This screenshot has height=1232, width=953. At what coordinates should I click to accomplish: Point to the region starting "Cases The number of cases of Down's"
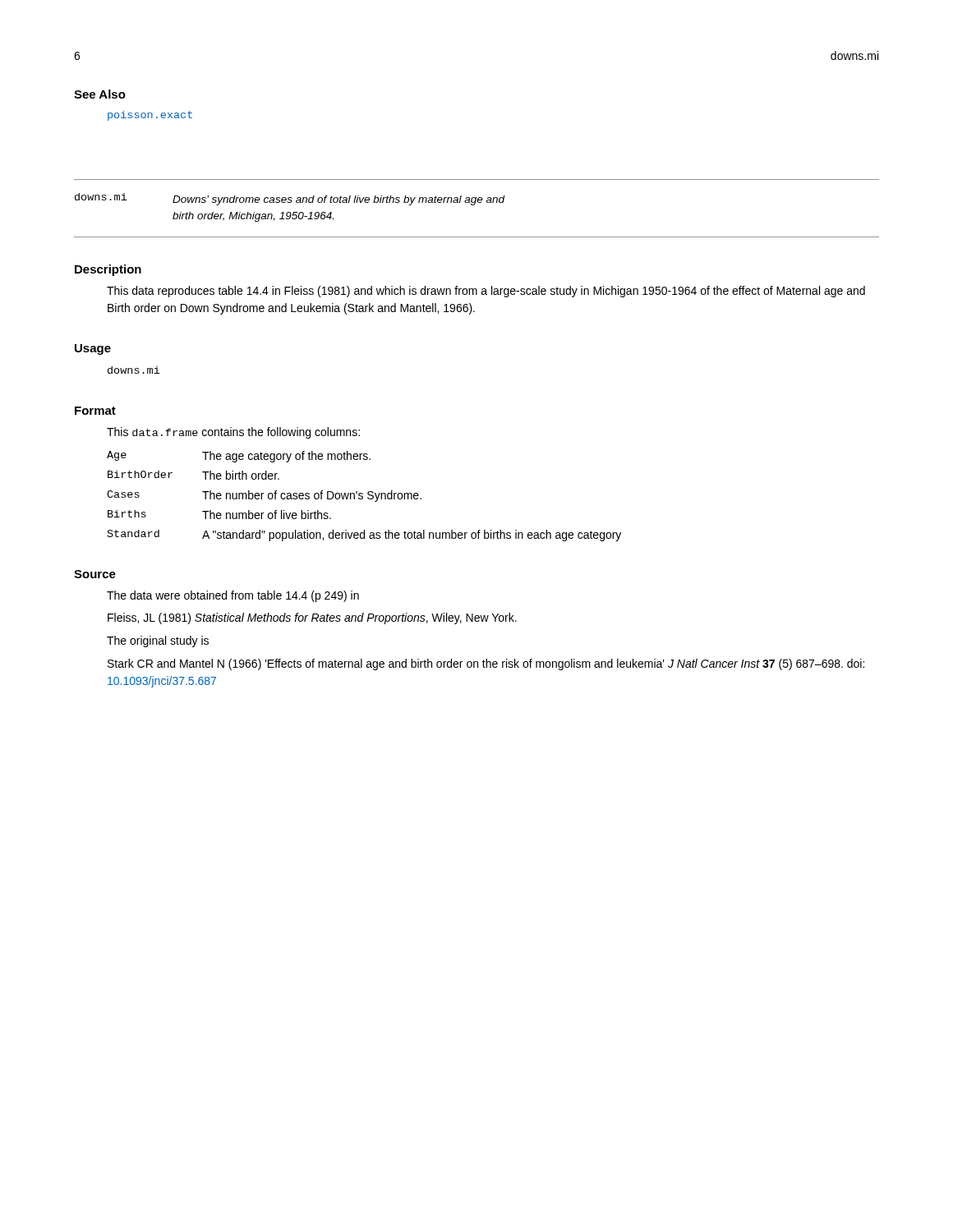(265, 495)
